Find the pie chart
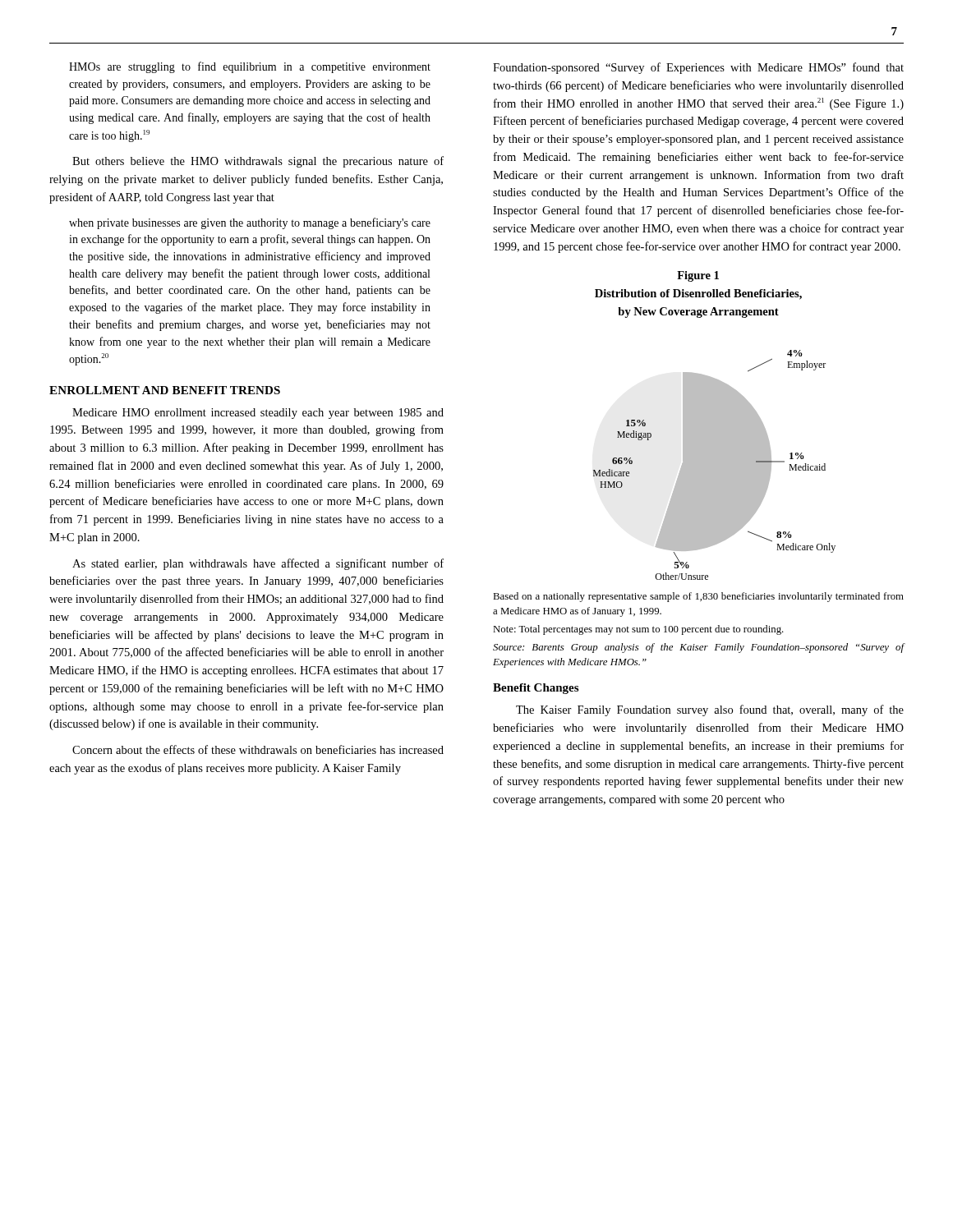Image resolution: width=953 pixels, height=1232 pixels. [698, 455]
